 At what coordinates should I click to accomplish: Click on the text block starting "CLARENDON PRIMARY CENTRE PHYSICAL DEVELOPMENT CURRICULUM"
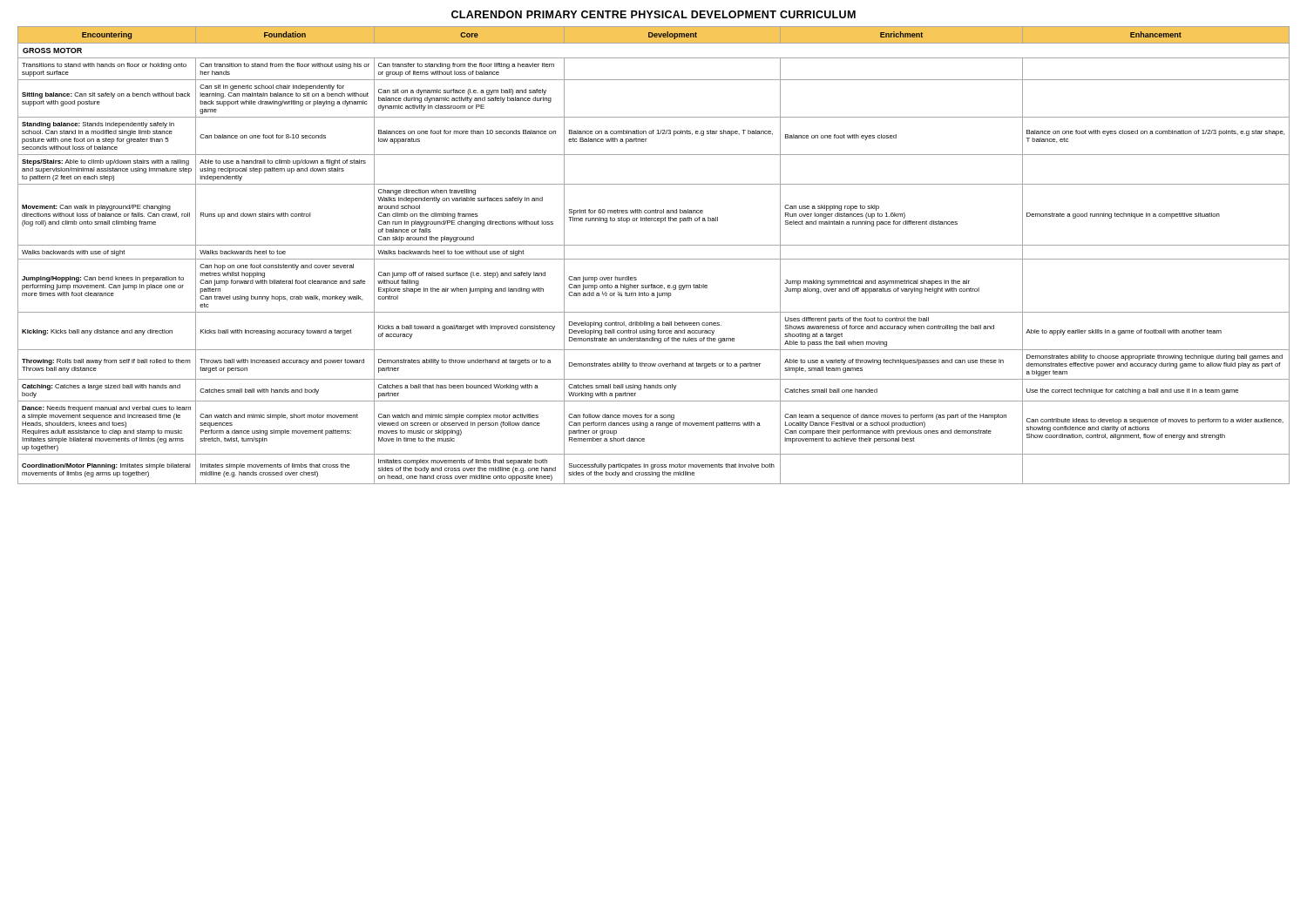(x=654, y=15)
